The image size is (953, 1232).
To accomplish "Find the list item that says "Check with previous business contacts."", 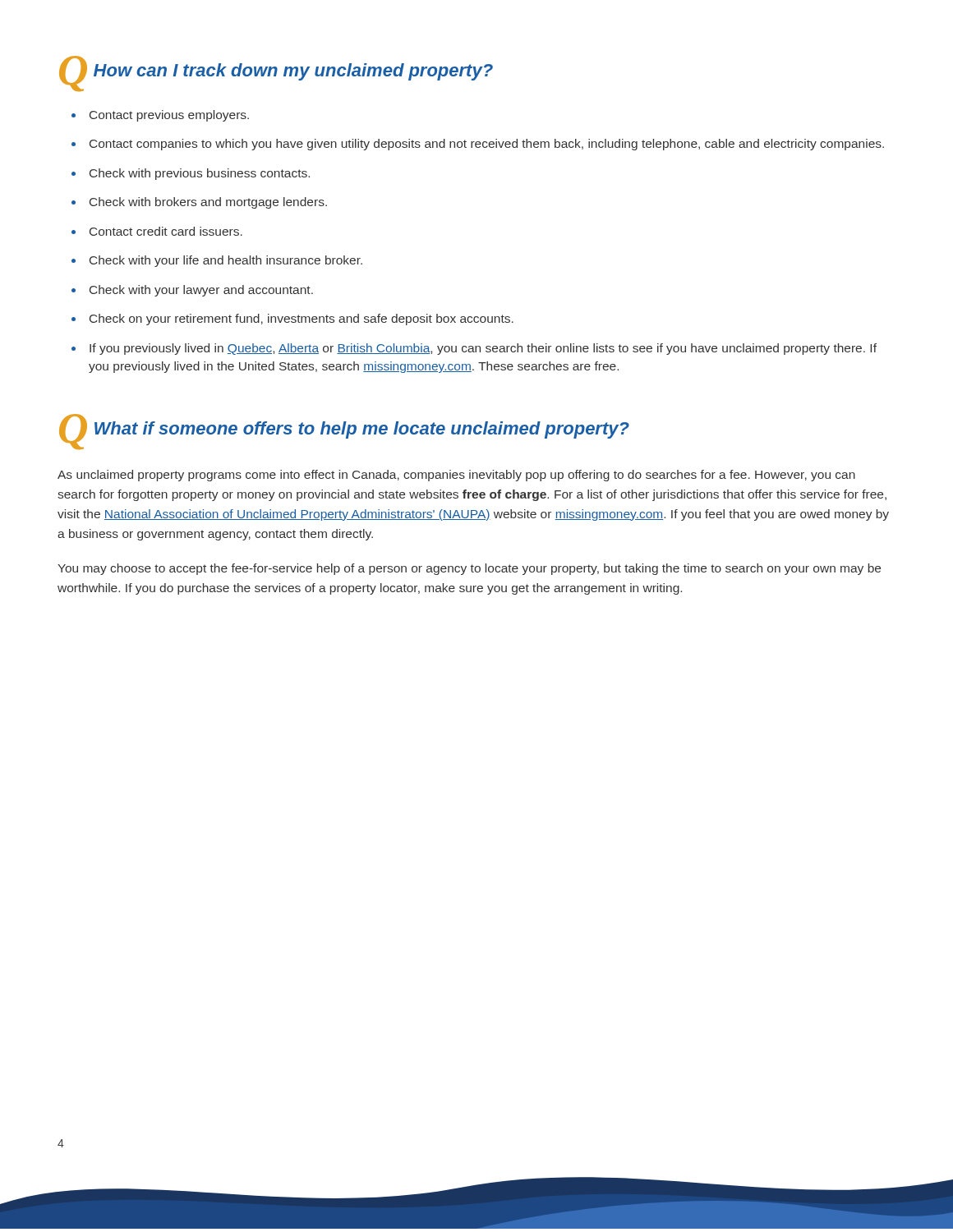I will [200, 174].
